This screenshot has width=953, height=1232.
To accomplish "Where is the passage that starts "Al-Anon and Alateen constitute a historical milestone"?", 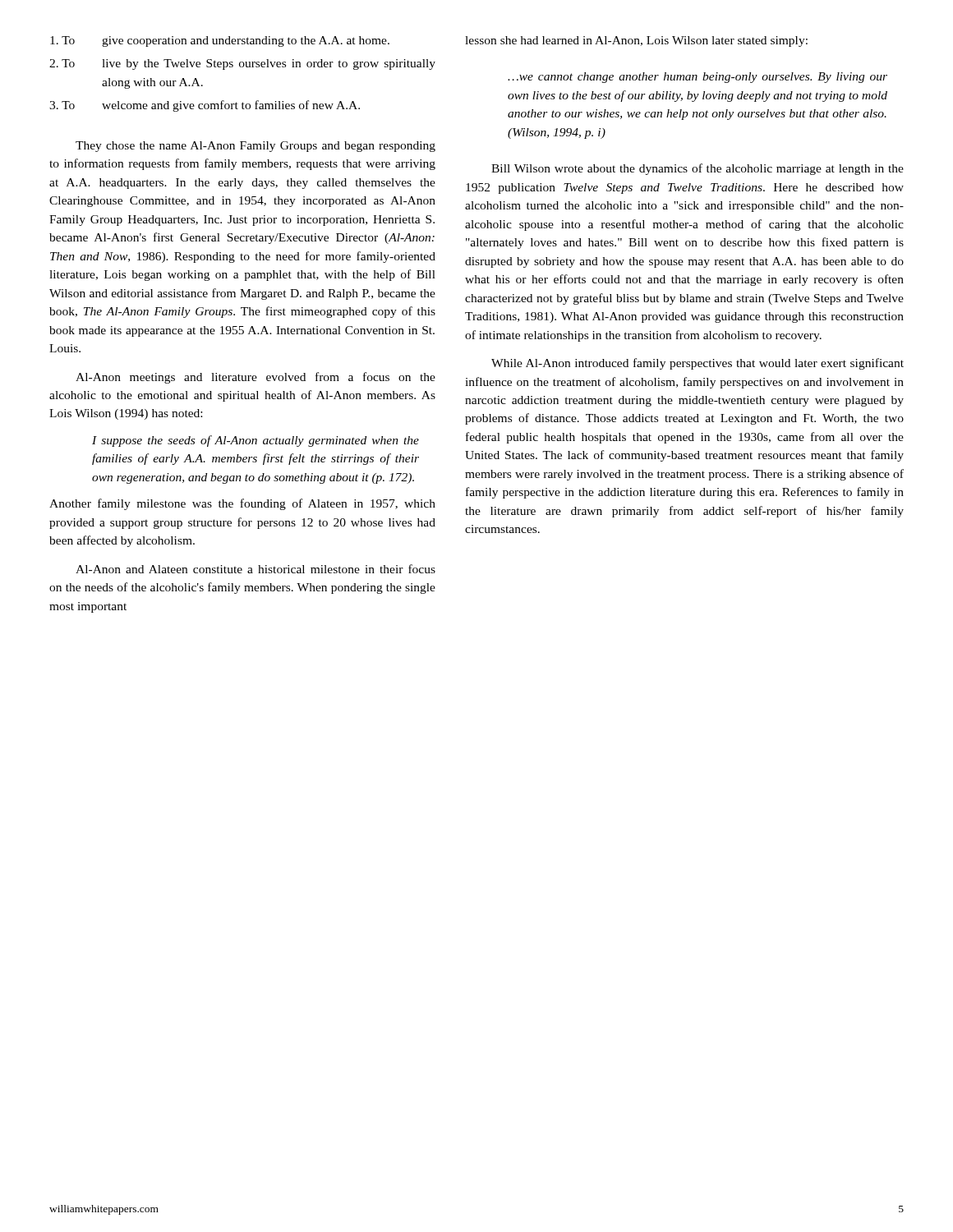I will tap(242, 587).
